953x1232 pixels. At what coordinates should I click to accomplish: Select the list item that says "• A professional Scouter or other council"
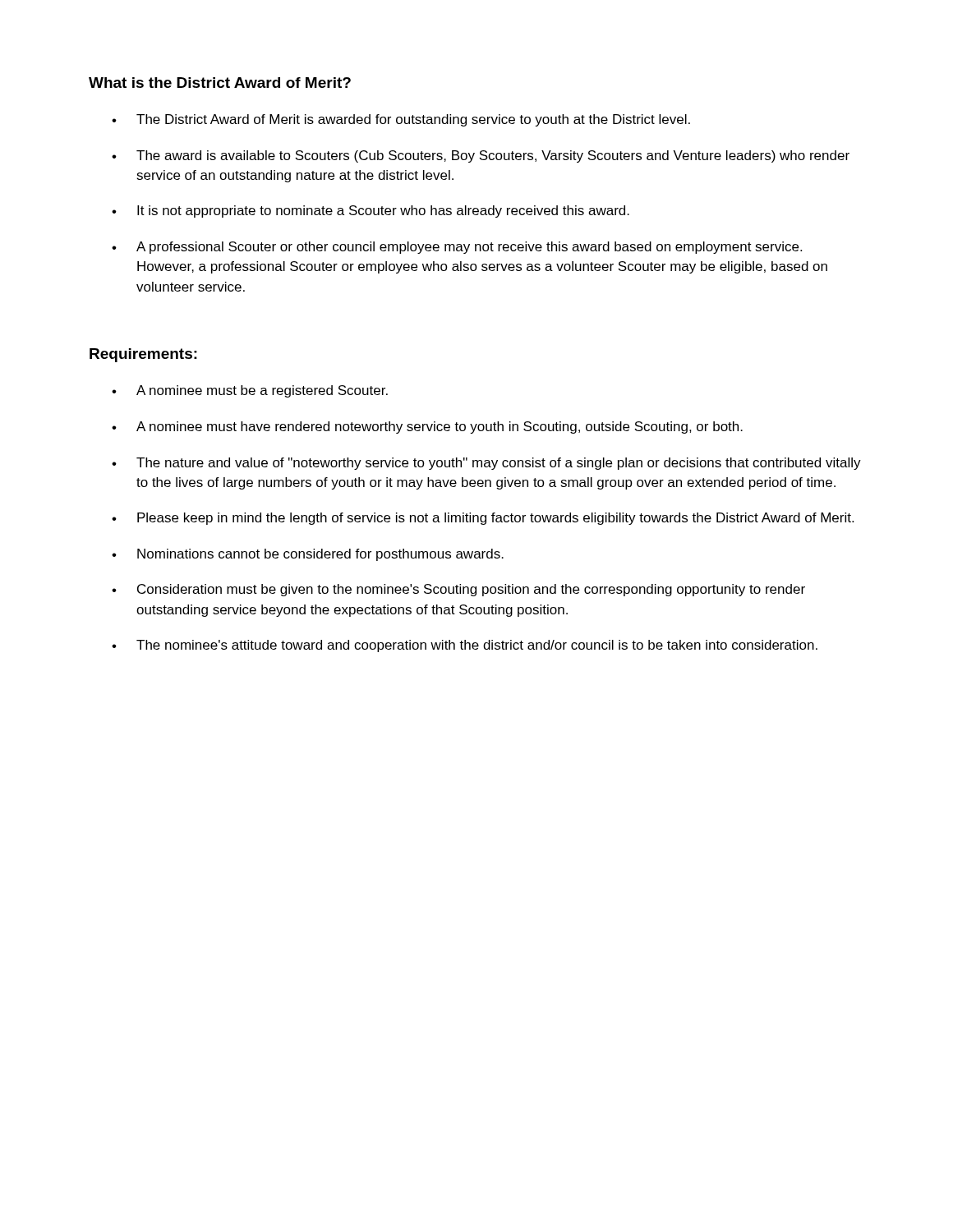pyautogui.click(x=488, y=267)
